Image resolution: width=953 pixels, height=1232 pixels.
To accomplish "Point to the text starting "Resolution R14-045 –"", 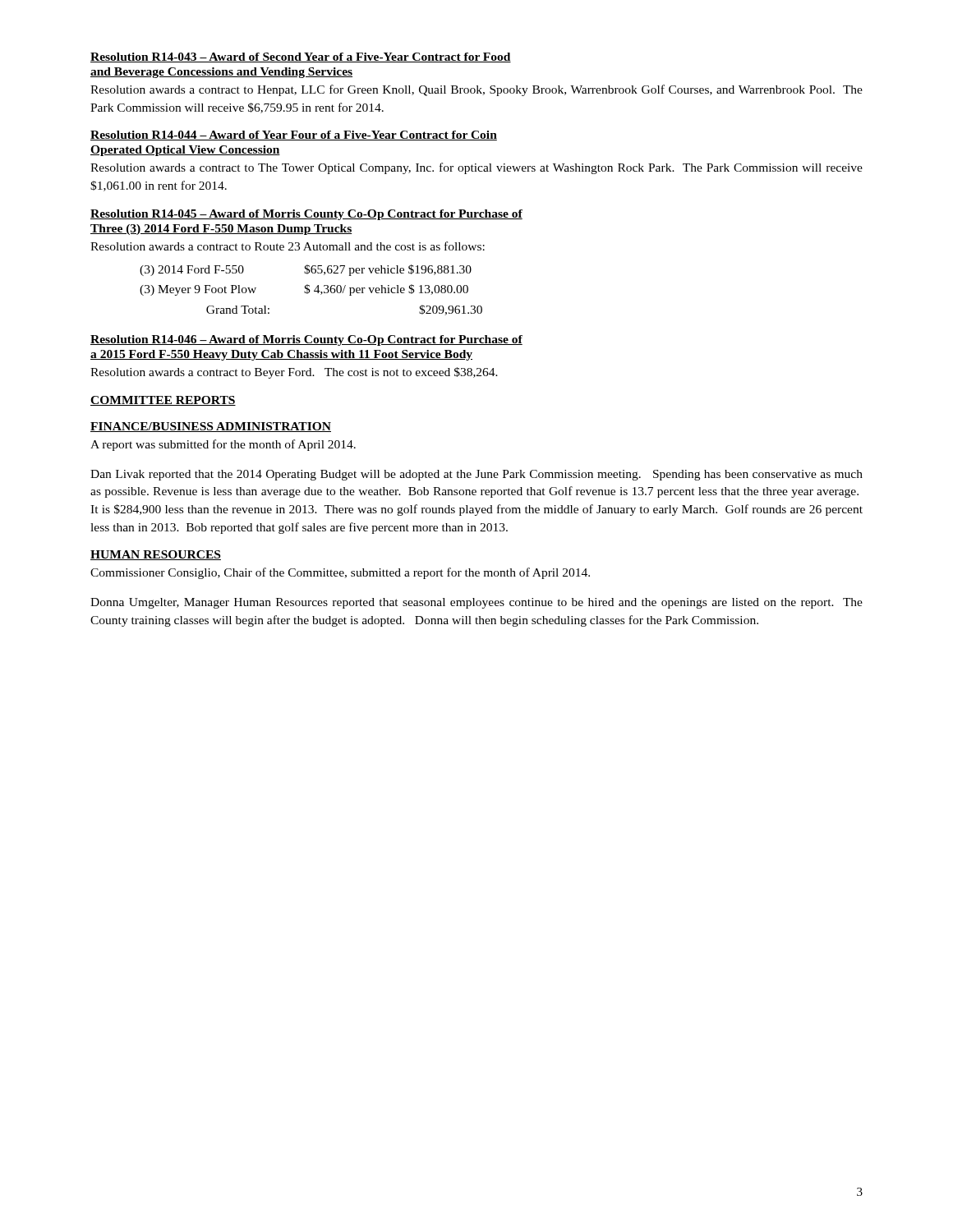I will [306, 220].
